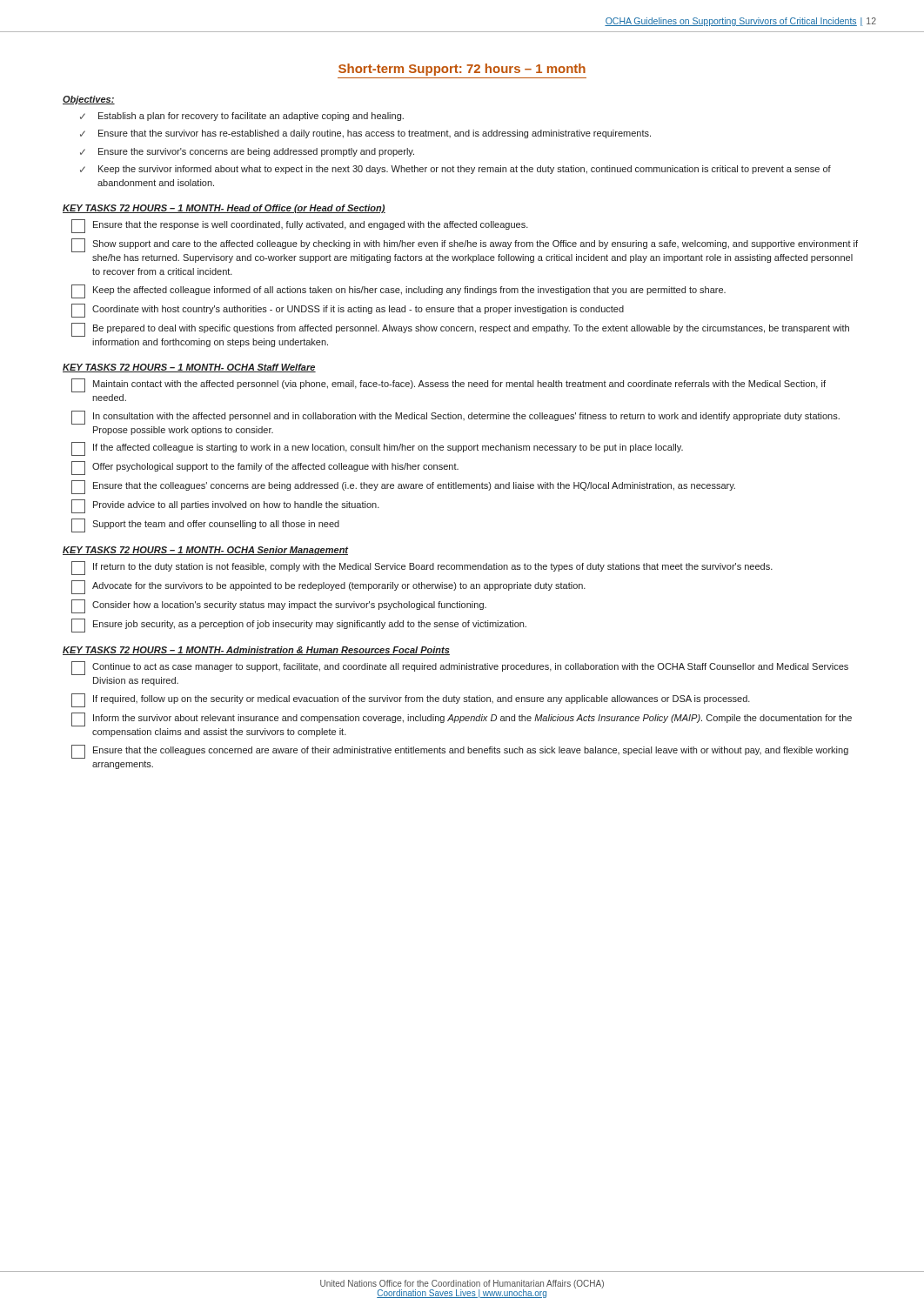924x1305 pixels.
Task: Click on the text starting "In consultation with the affected personnel and in"
Action: (x=466, y=423)
